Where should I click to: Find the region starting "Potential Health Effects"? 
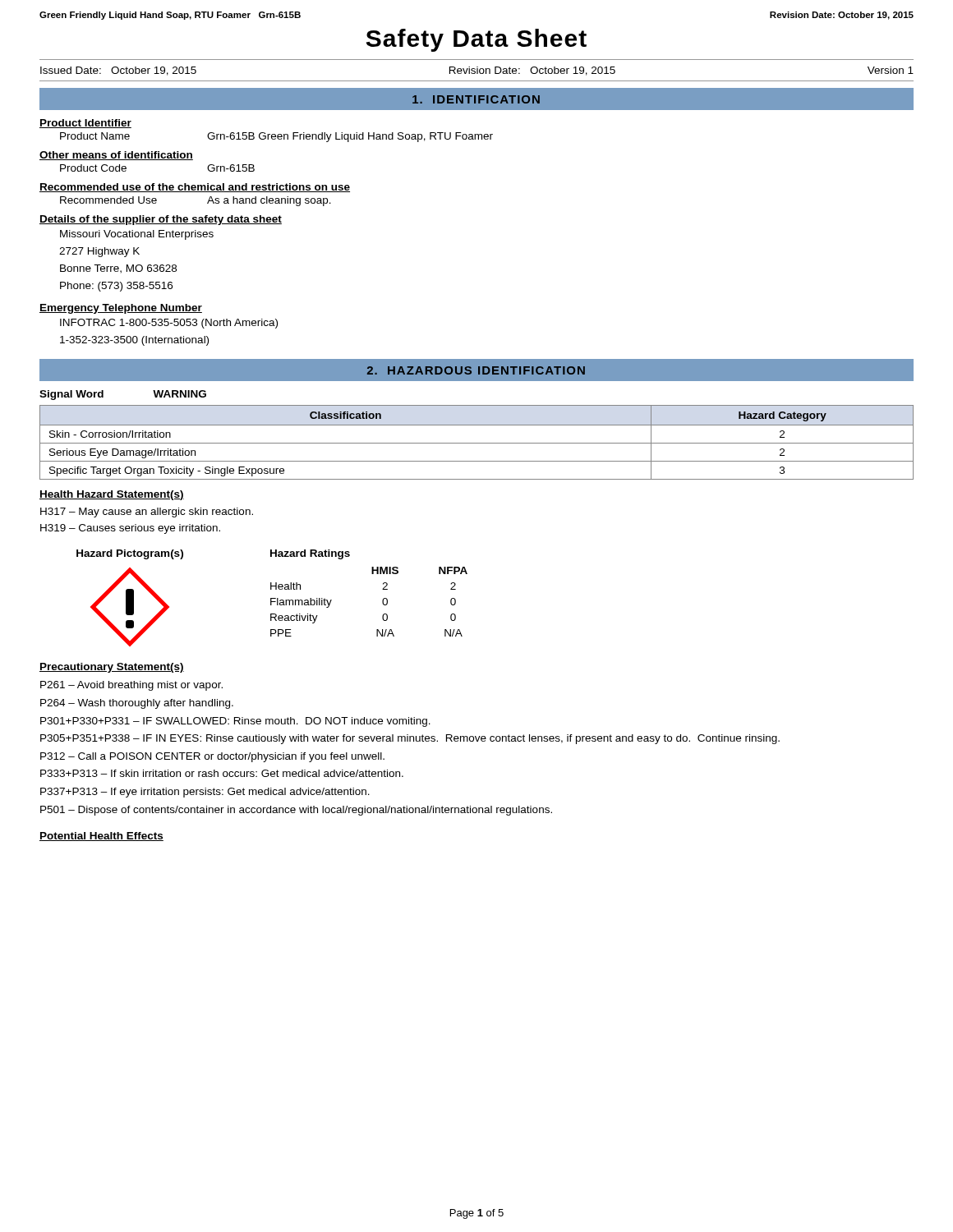pos(101,836)
